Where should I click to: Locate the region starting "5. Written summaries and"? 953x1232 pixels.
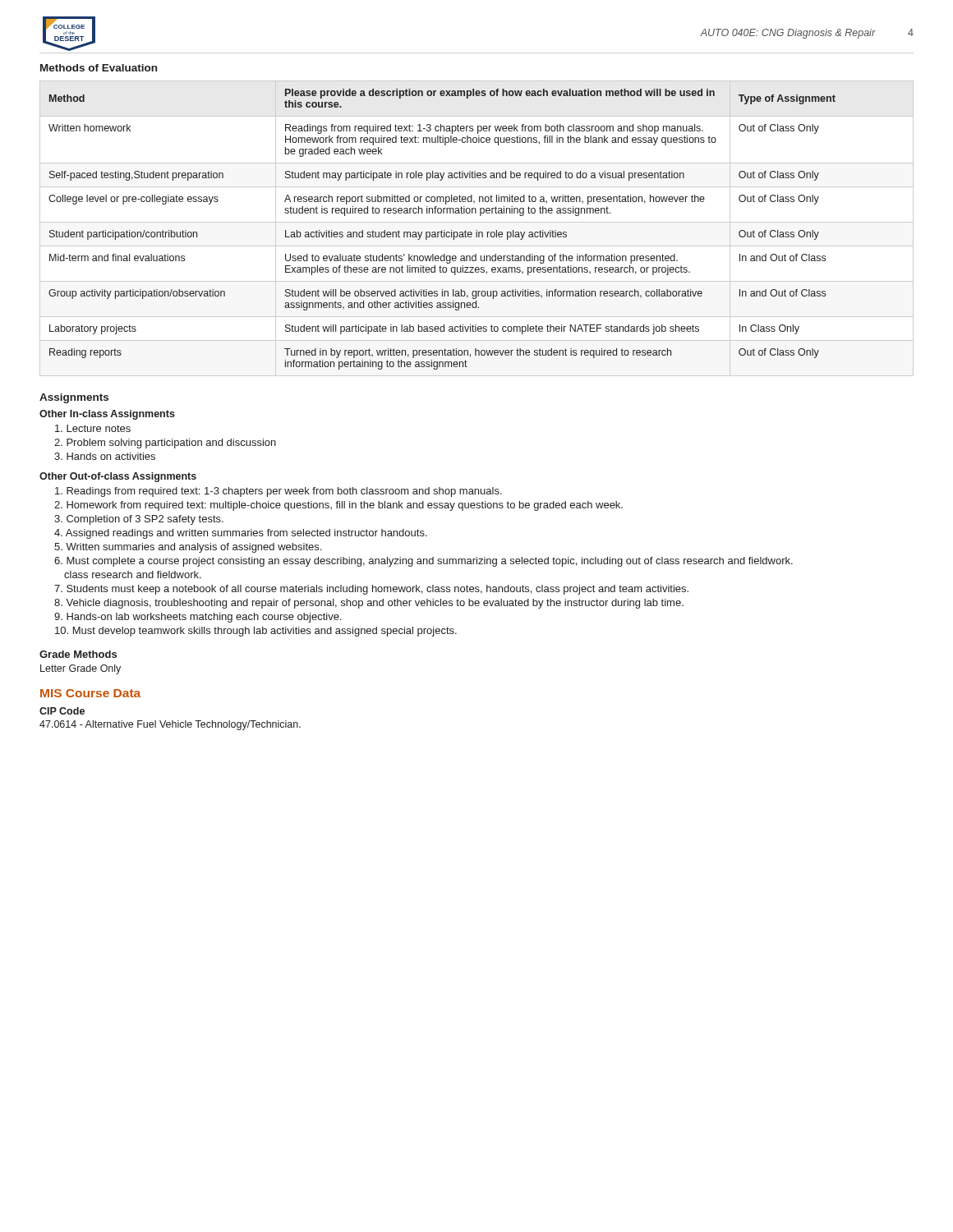coord(188,547)
